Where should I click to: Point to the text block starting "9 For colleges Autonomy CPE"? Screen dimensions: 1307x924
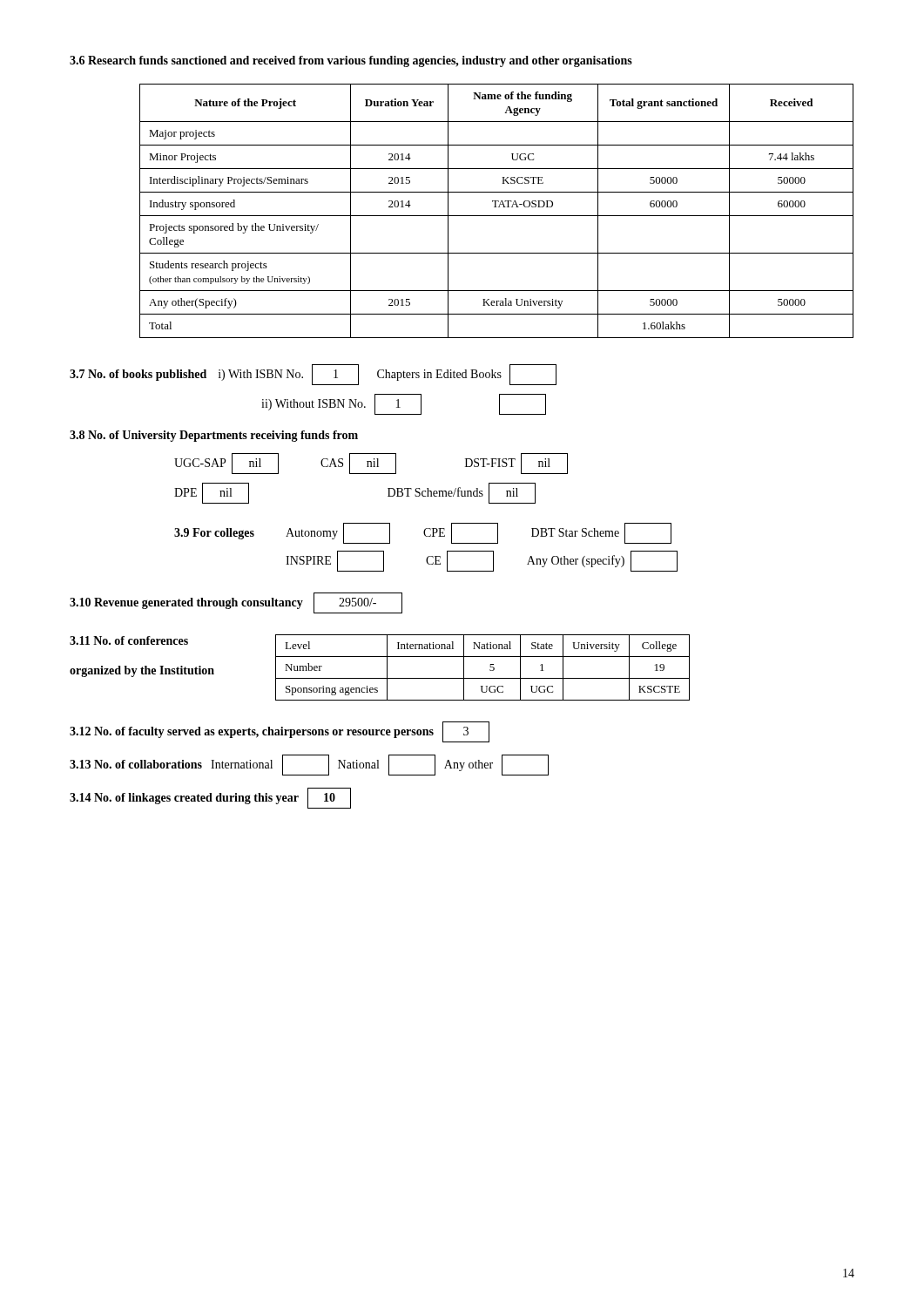[x=423, y=533]
